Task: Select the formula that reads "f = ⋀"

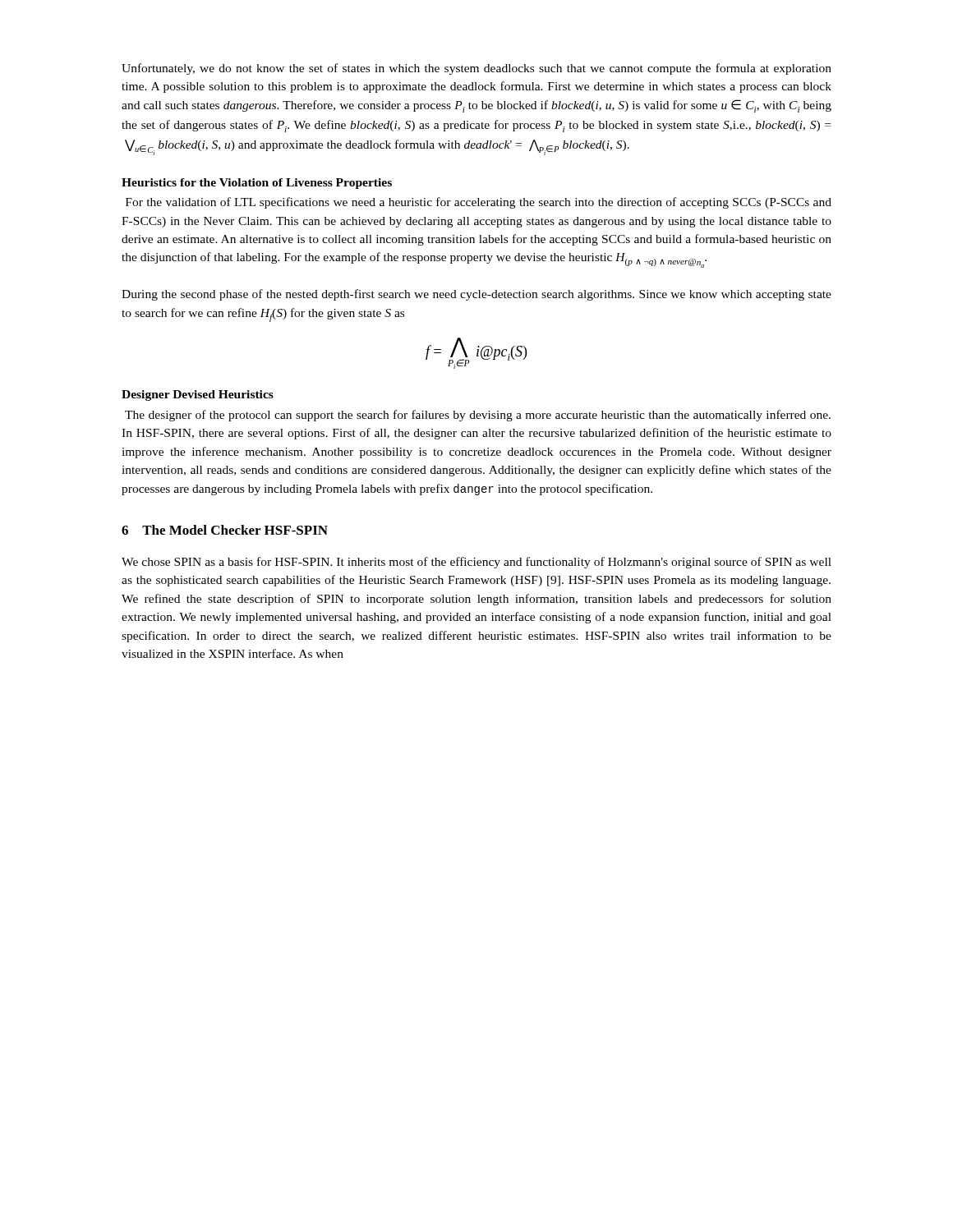Action: pos(476,353)
